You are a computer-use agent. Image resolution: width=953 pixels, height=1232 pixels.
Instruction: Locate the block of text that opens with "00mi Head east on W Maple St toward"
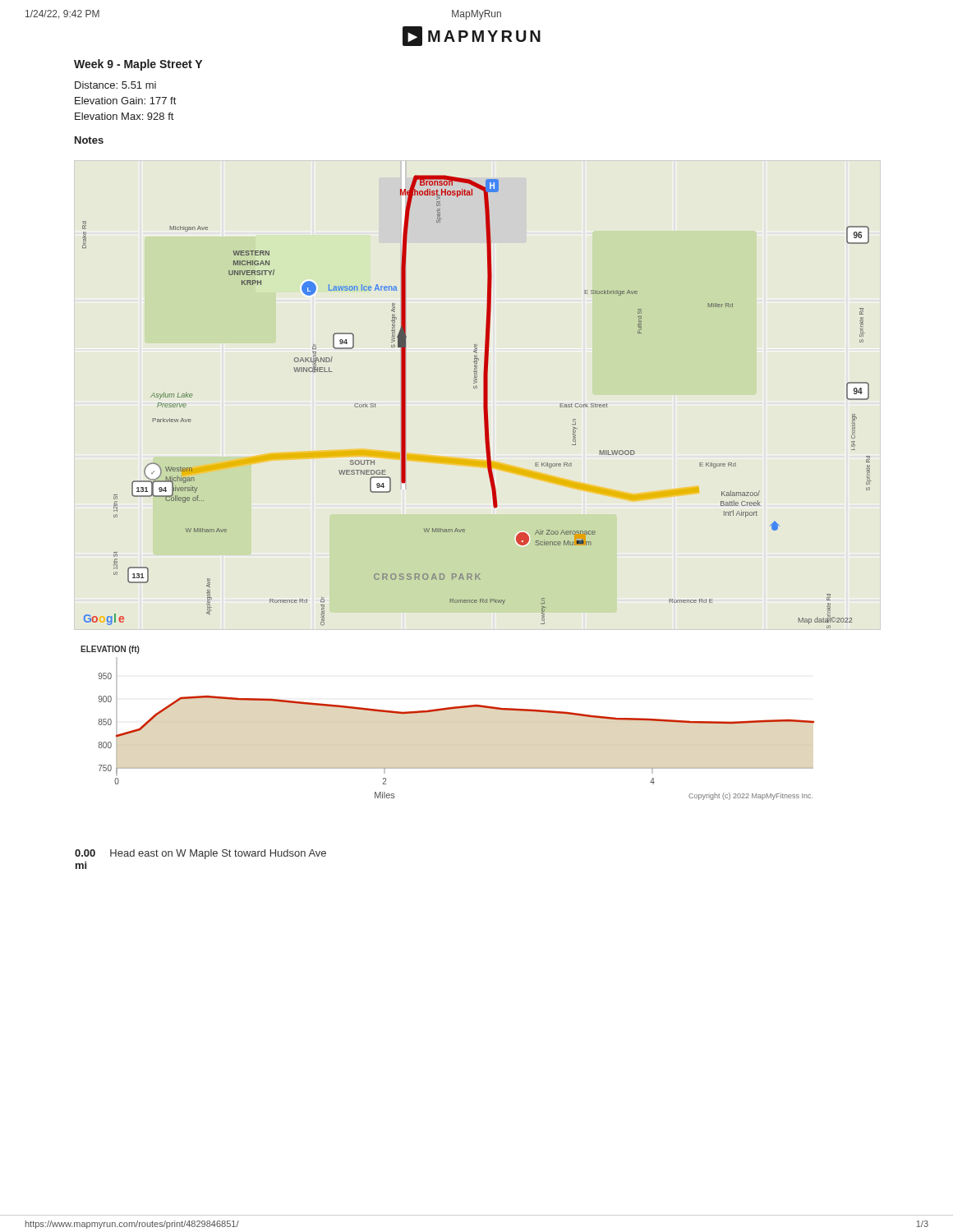201,859
